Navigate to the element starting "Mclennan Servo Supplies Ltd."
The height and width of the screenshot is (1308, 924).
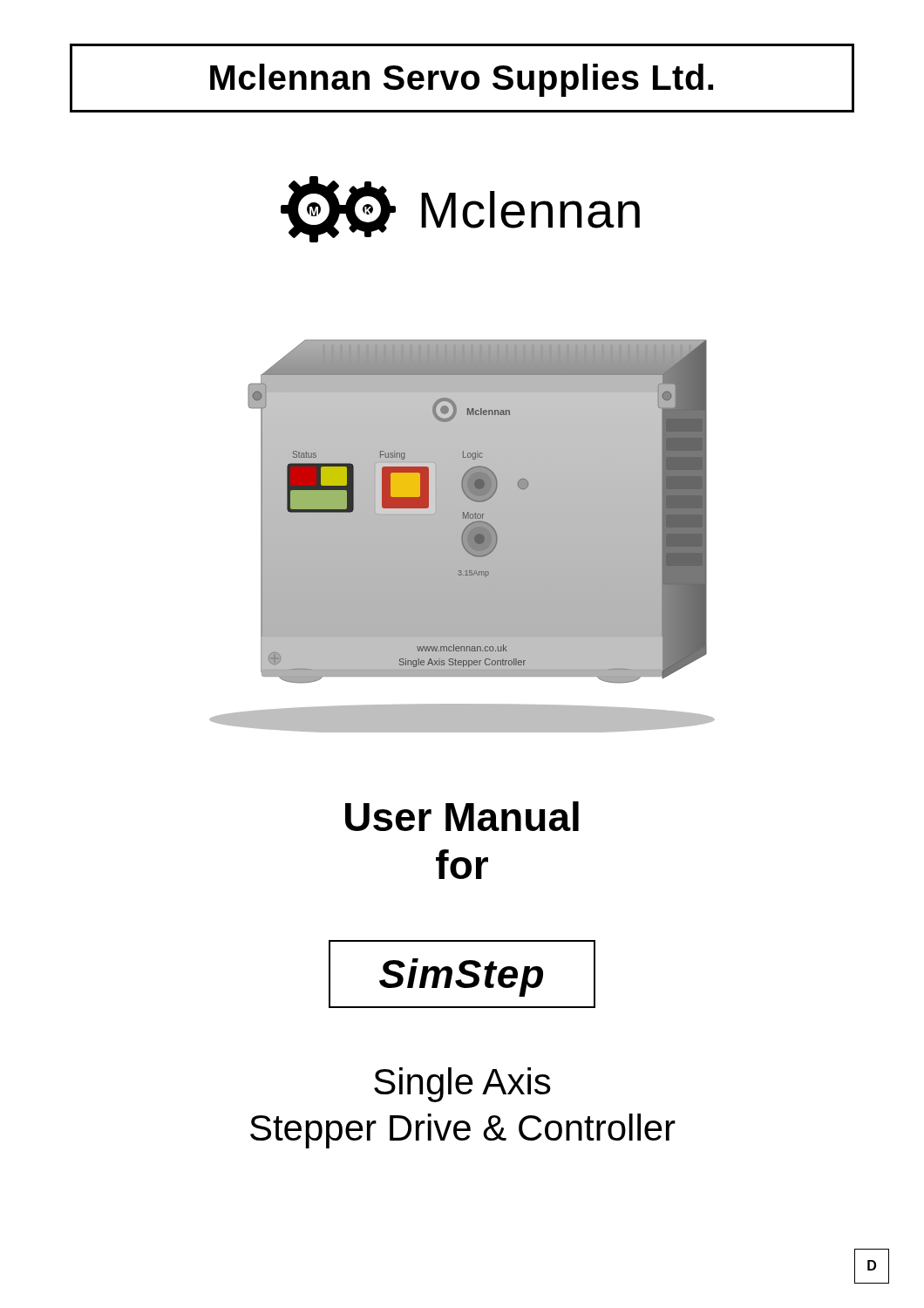coord(462,78)
